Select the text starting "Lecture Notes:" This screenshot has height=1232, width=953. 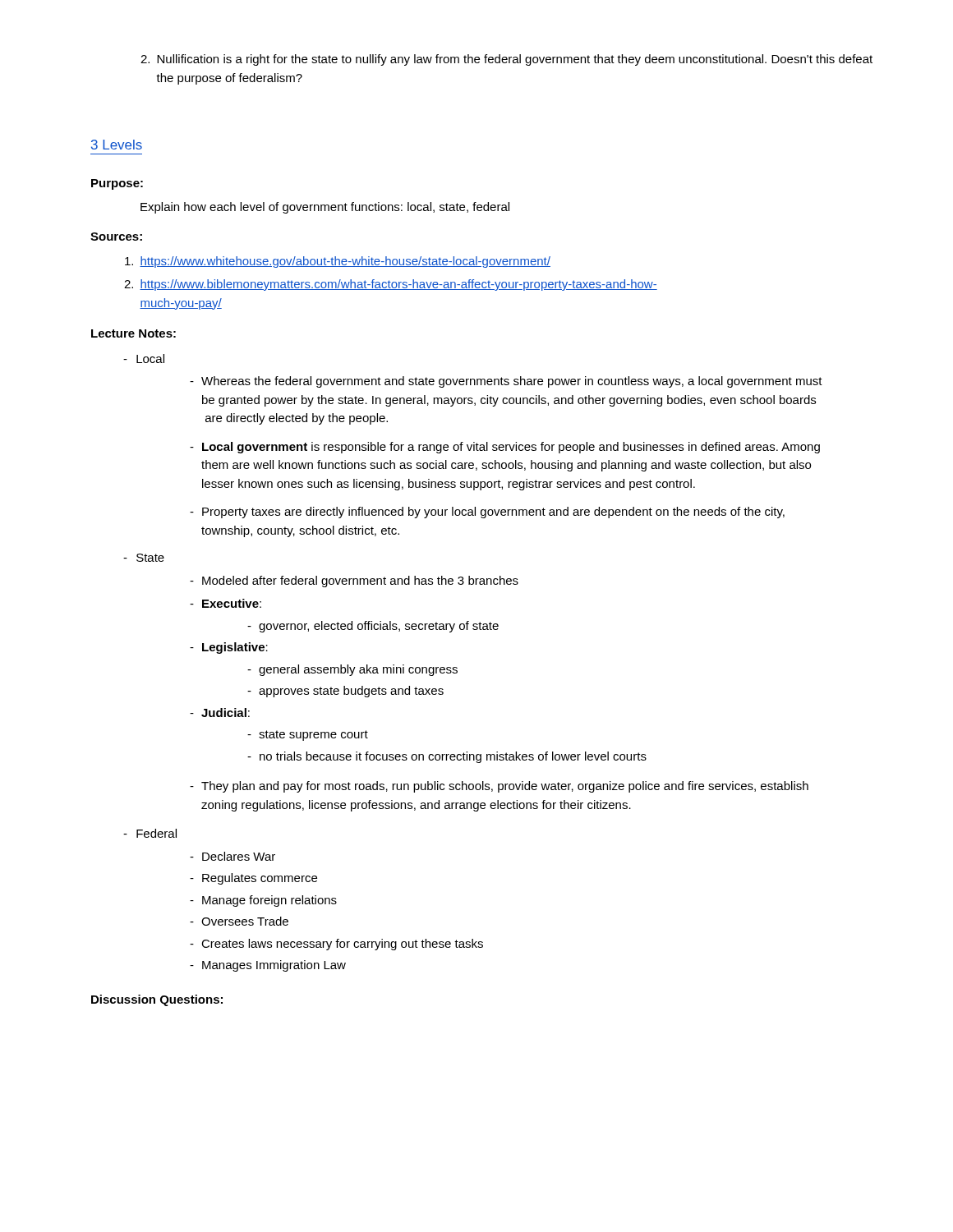134,333
